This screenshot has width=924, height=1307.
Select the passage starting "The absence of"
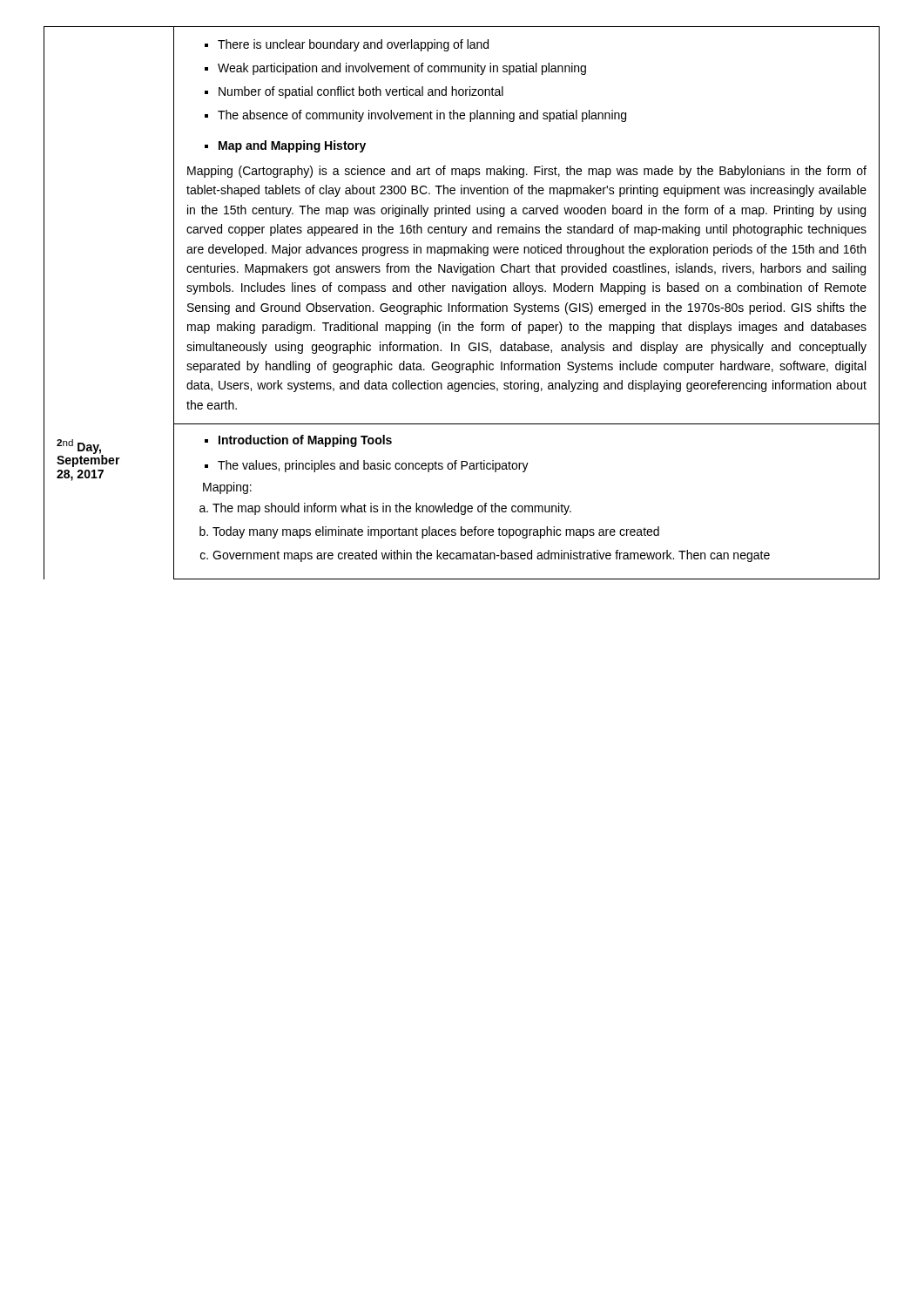tap(422, 115)
